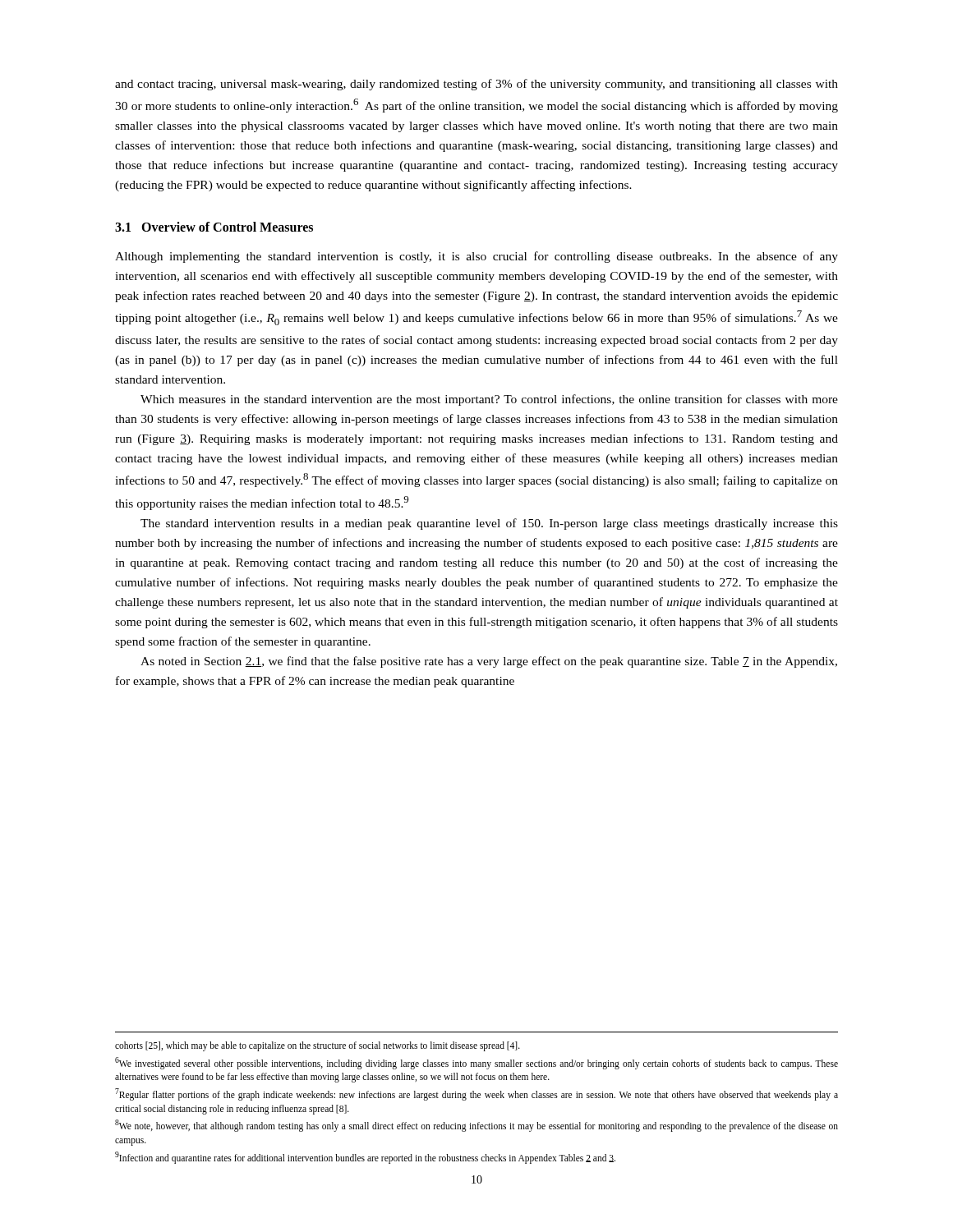Navigate to the block starting "6We investigated several other possible interventions,"
This screenshot has width=953, height=1232.
(x=476, y=1069)
